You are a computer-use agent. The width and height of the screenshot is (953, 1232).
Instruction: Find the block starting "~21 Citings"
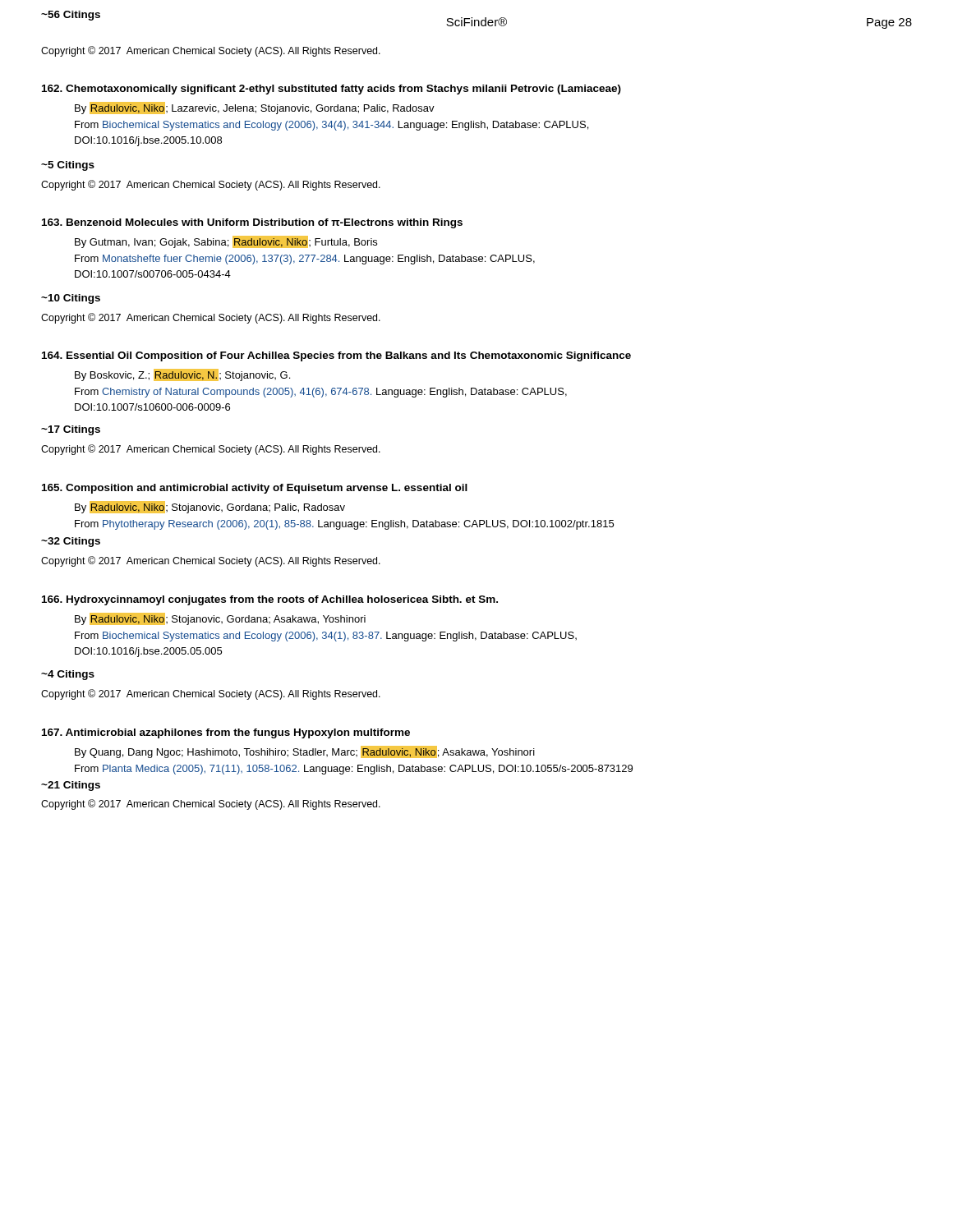pyautogui.click(x=71, y=785)
